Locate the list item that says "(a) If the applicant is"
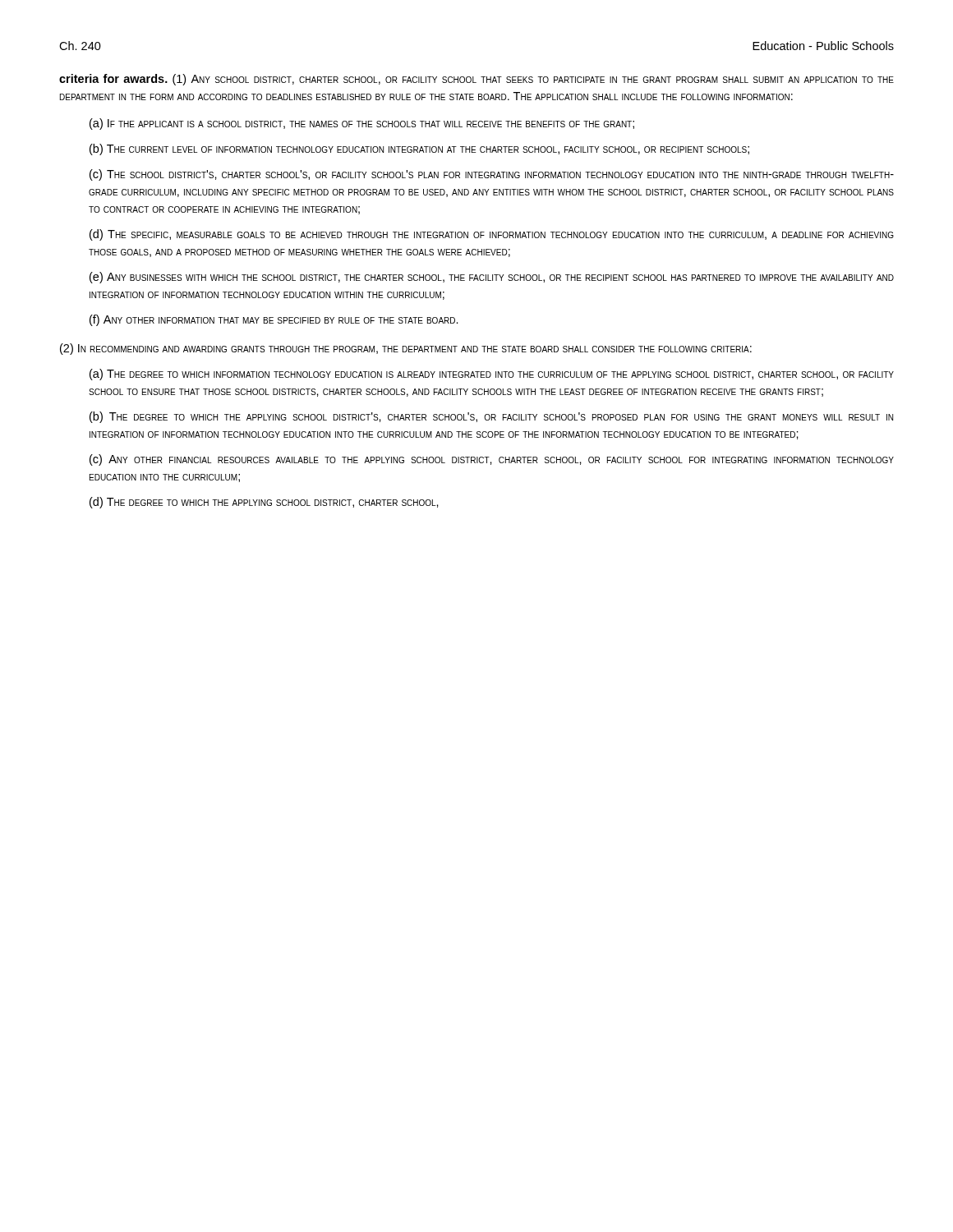The image size is (953, 1232). (x=362, y=123)
